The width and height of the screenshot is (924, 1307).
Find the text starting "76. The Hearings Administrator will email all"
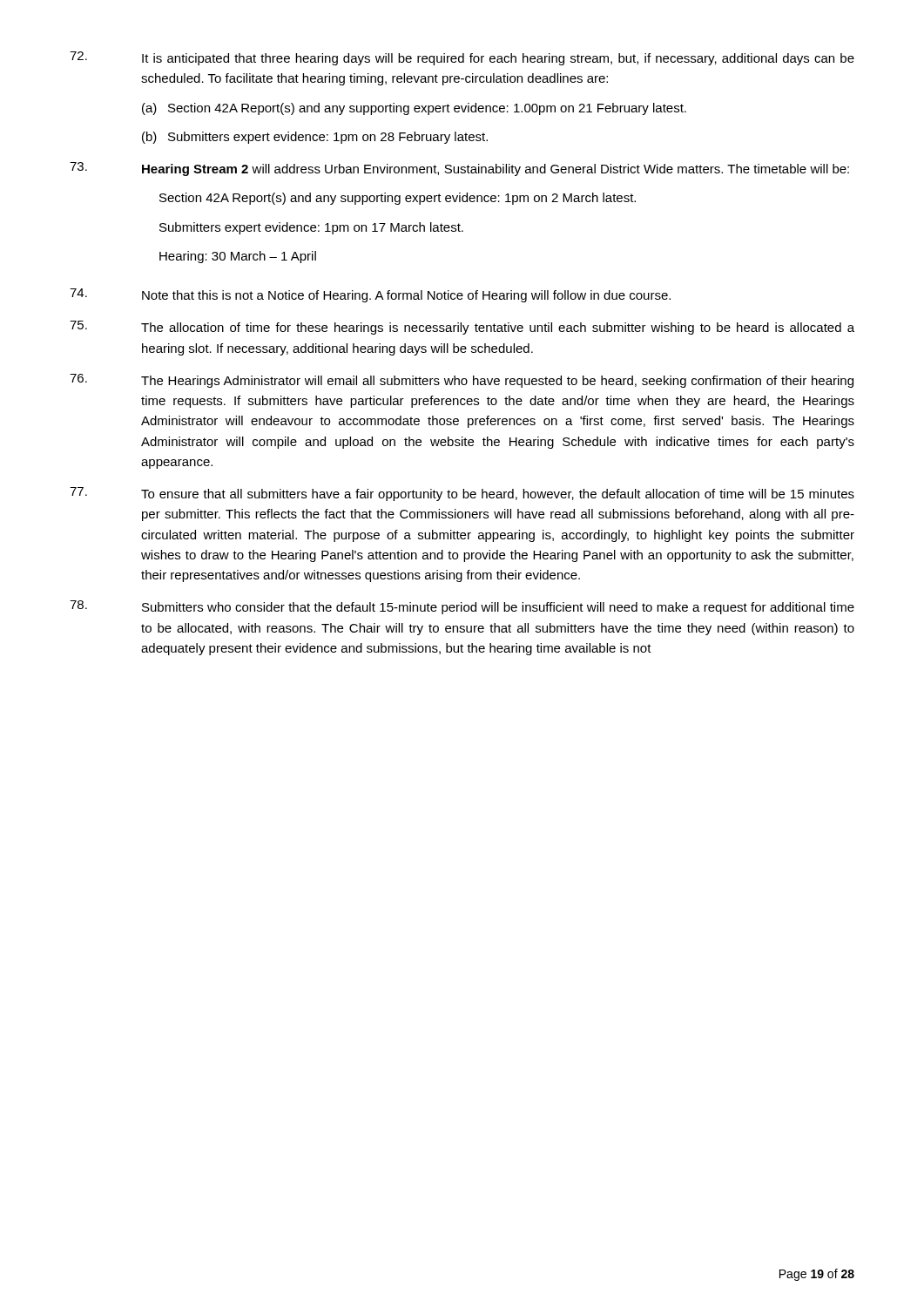pyautogui.click(x=462, y=421)
